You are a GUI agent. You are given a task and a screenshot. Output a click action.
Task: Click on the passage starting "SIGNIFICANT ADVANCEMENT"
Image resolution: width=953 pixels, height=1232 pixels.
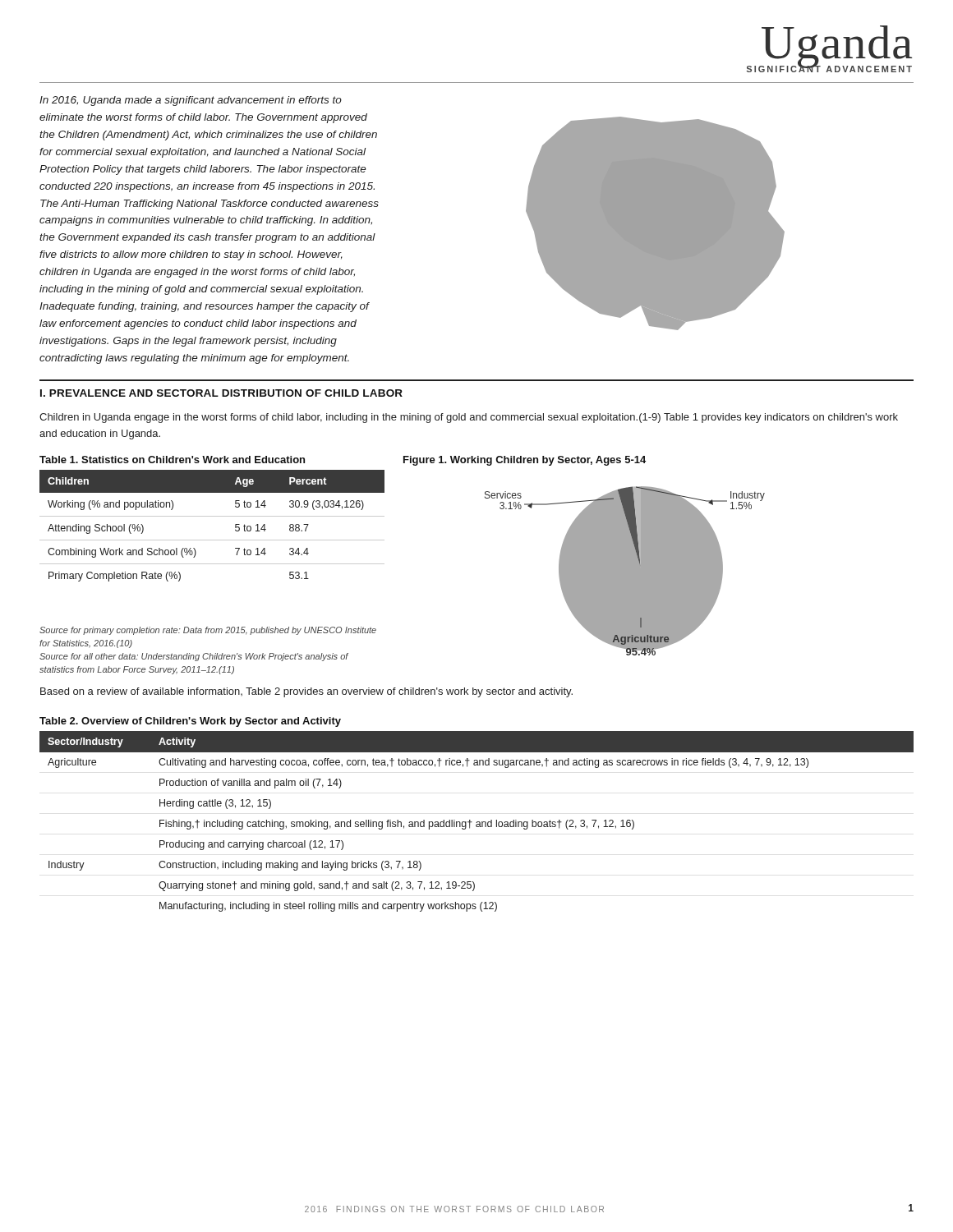click(830, 69)
